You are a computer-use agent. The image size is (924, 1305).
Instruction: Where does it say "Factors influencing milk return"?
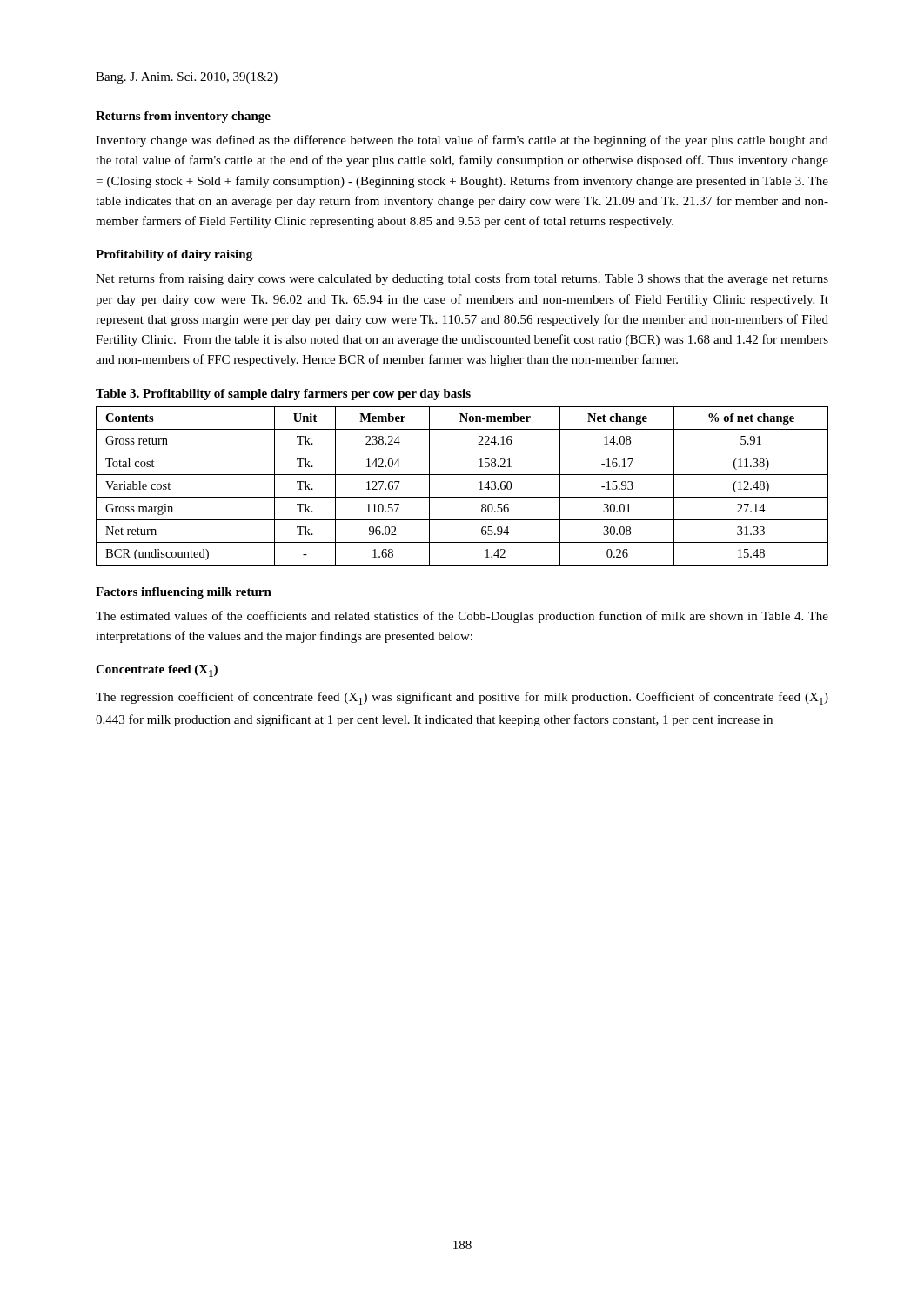click(x=184, y=591)
